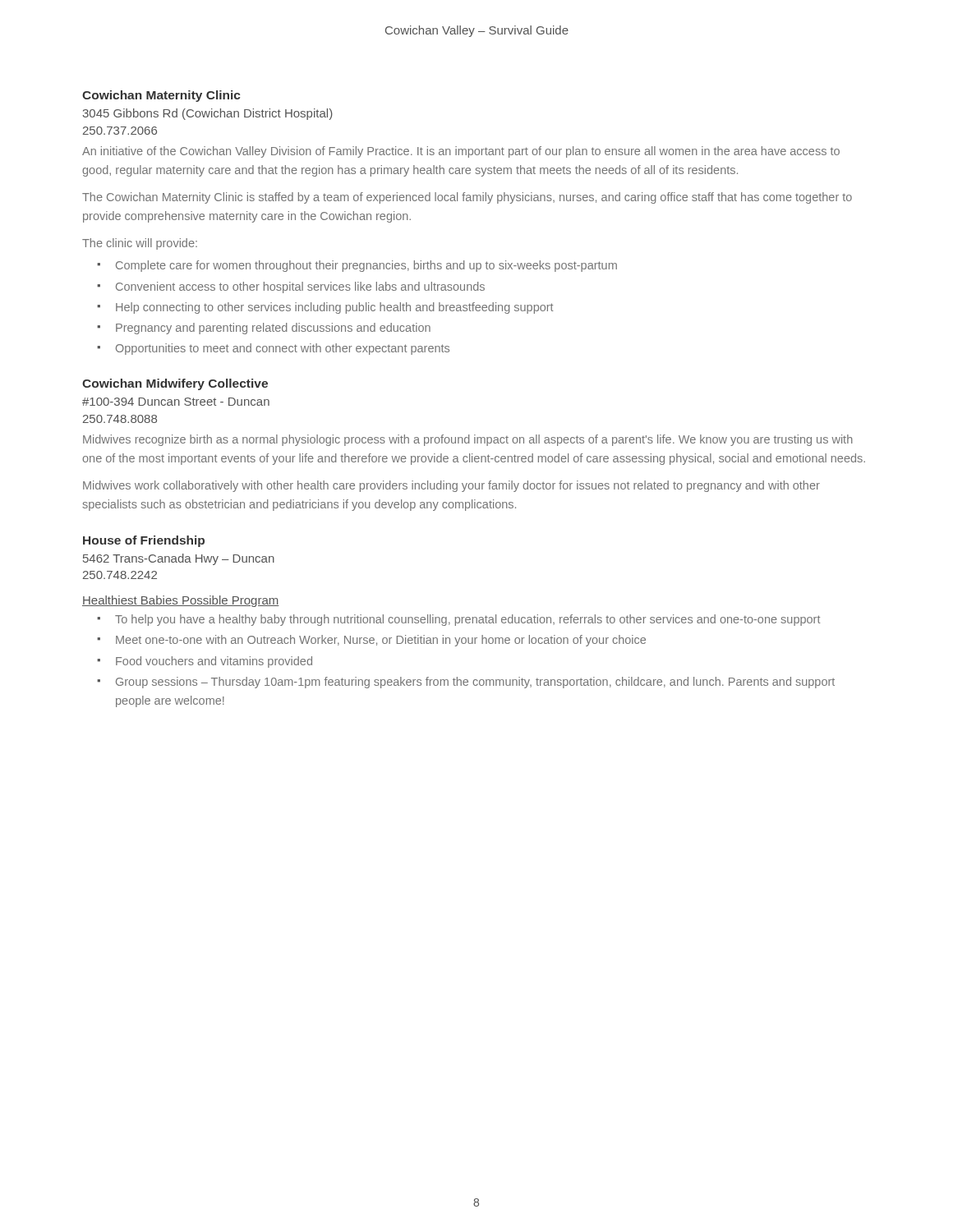
Task: Locate the region starting "The Cowichan Maternity Clinic is"
Action: pos(467,207)
